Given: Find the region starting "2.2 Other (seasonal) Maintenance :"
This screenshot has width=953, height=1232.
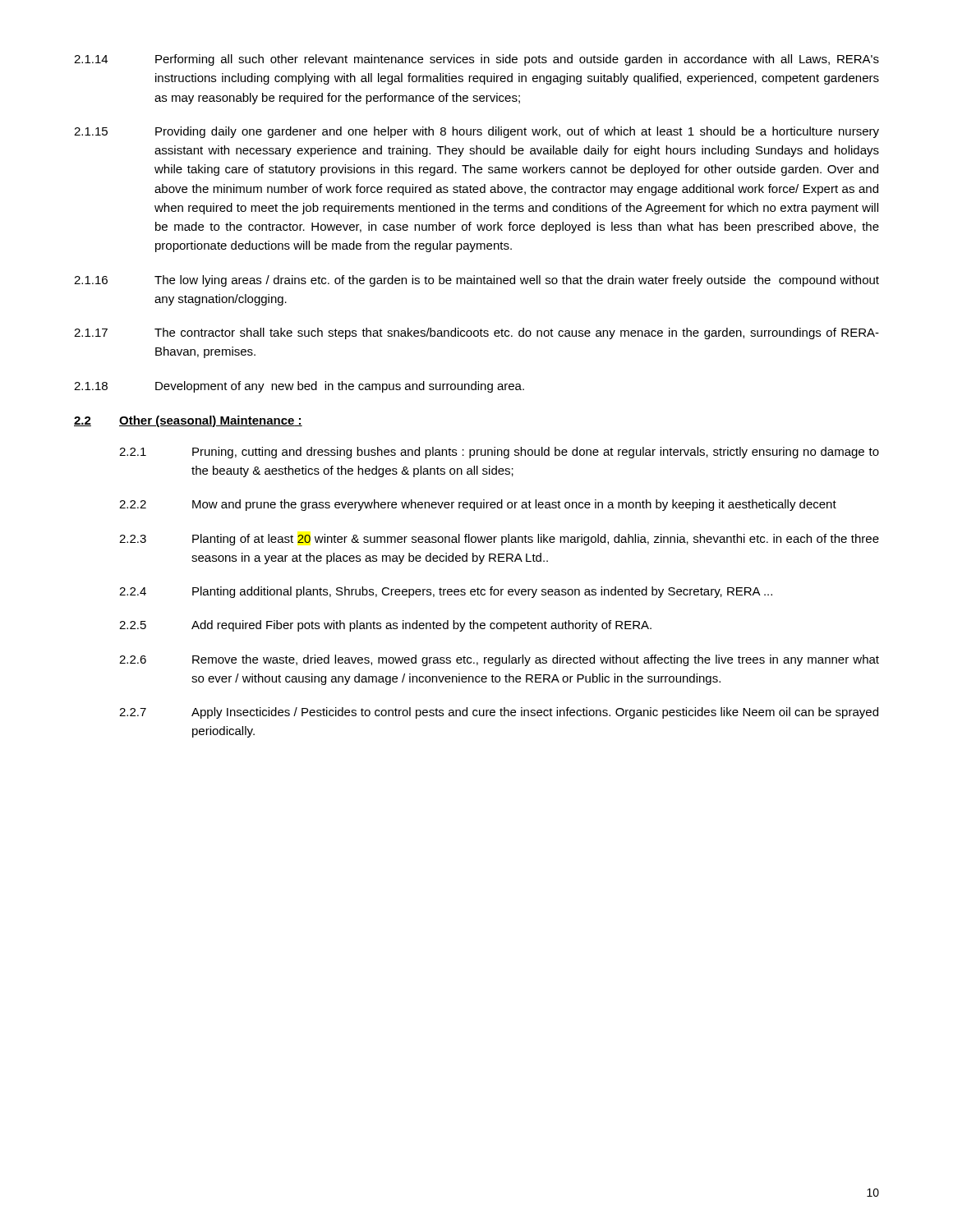Looking at the screenshot, I should pos(188,420).
